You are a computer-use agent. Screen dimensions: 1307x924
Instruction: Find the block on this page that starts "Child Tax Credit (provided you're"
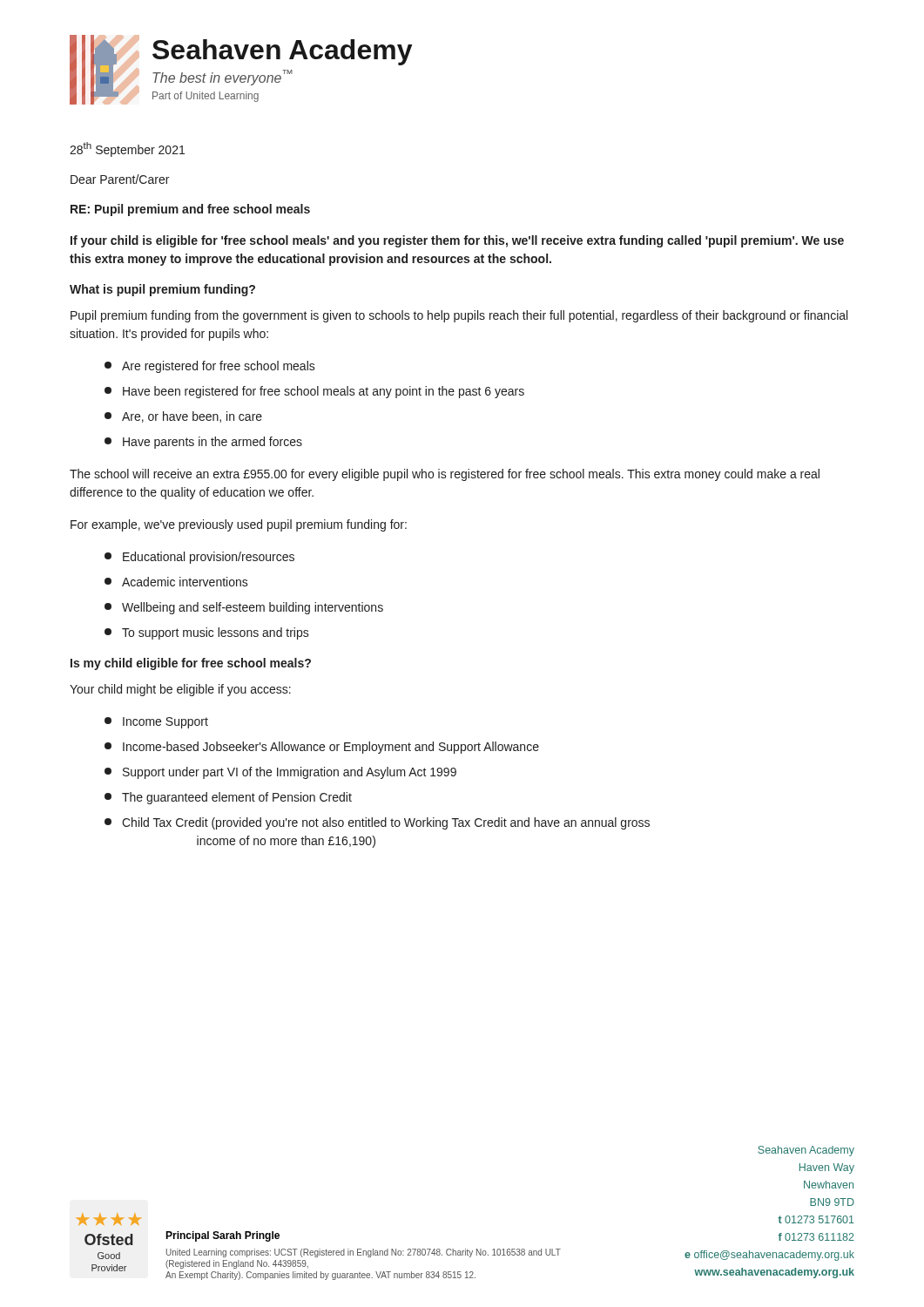(x=377, y=832)
